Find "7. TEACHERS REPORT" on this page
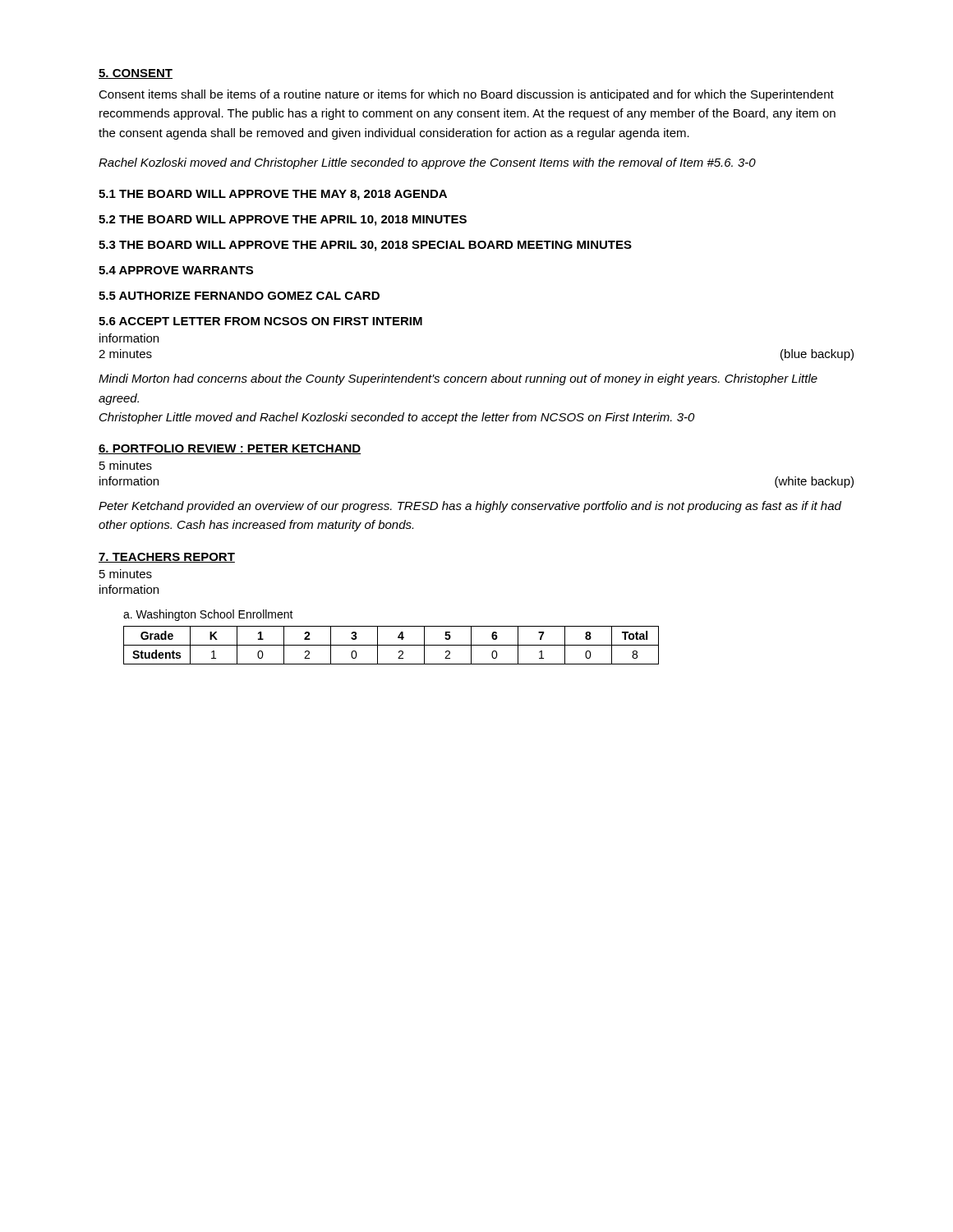 (167, 556)
